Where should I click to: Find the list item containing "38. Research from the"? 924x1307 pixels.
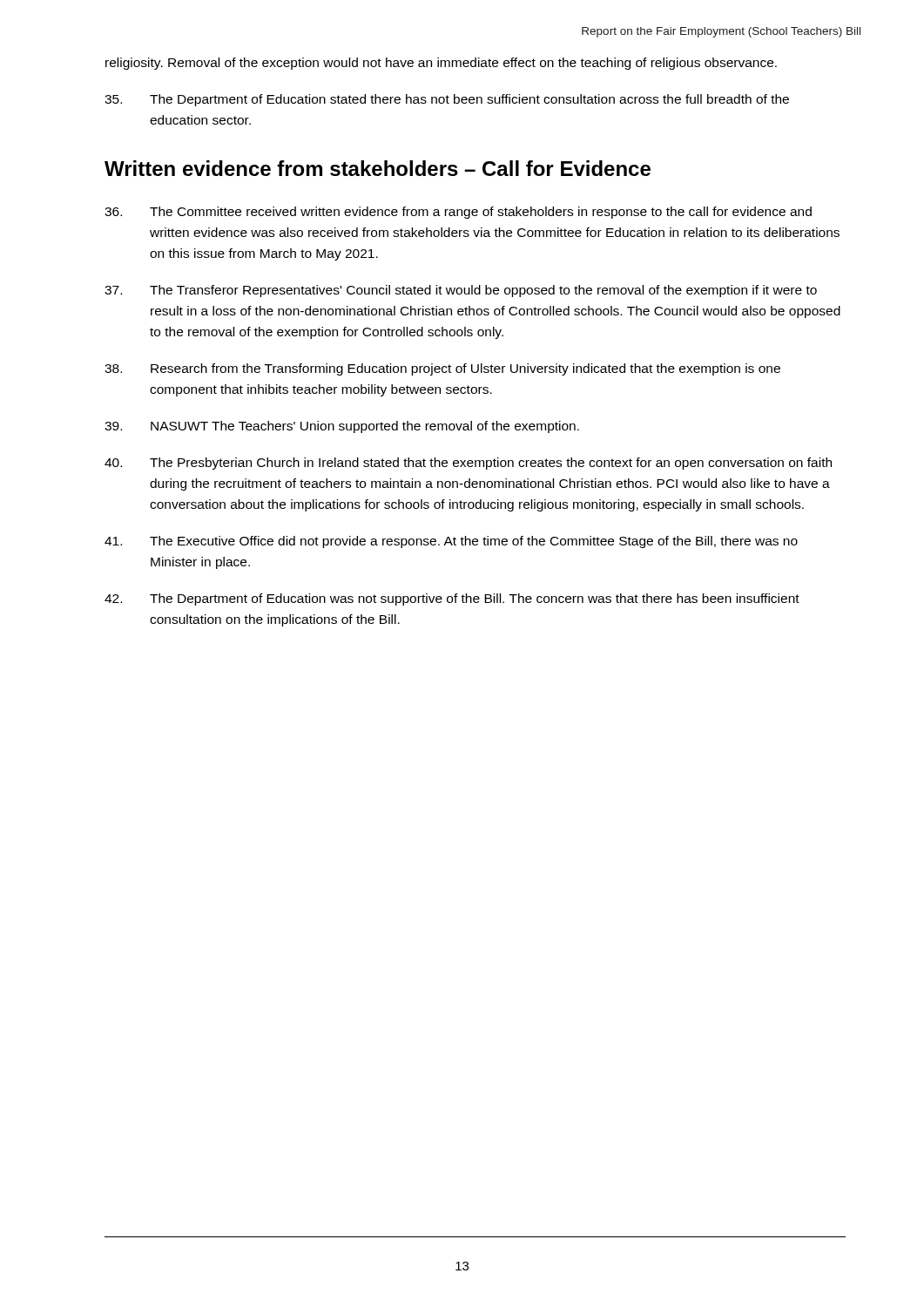click(475, 379)
